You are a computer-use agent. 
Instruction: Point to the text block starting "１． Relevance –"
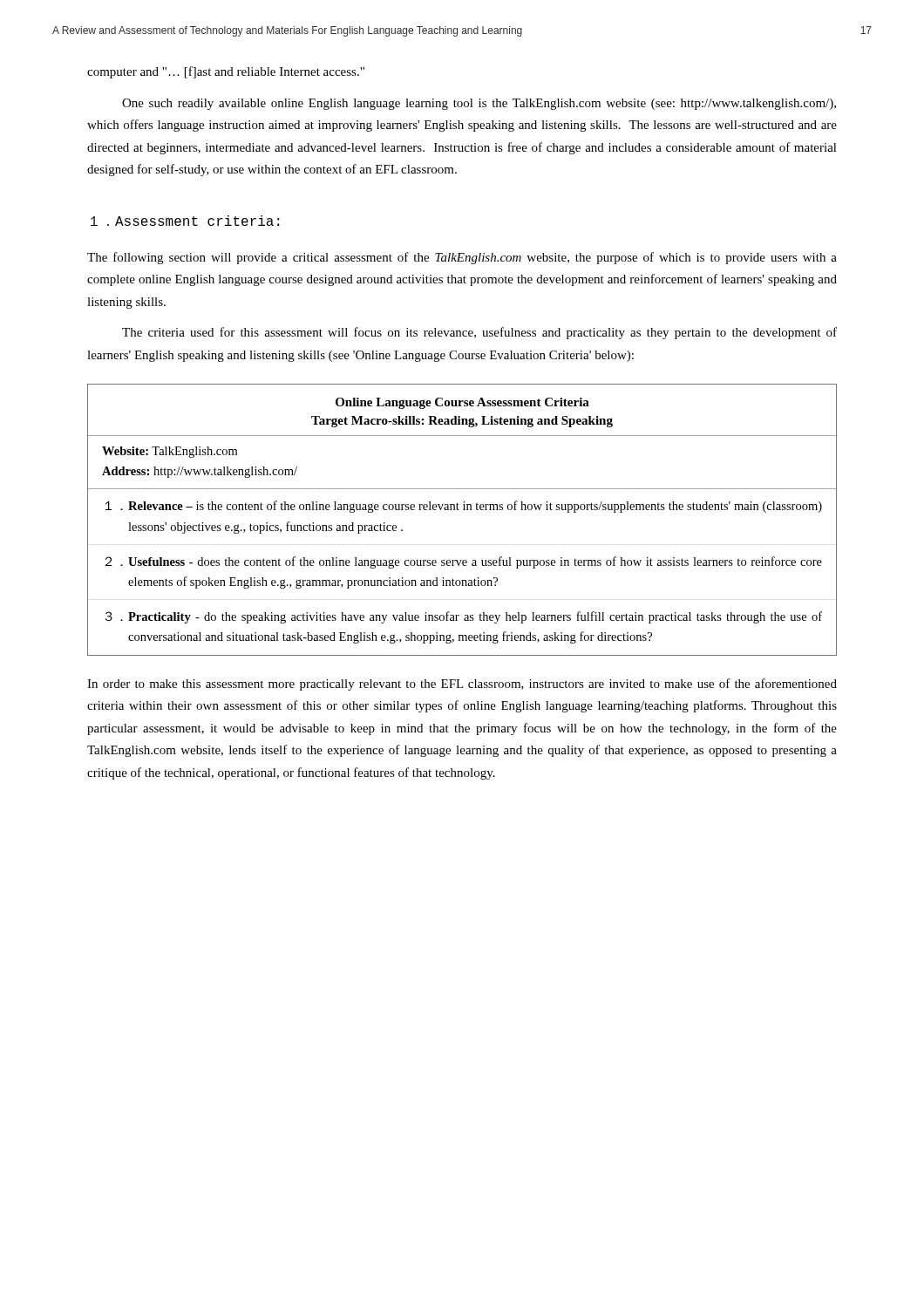pyautogui.click(x=462, y=517)
